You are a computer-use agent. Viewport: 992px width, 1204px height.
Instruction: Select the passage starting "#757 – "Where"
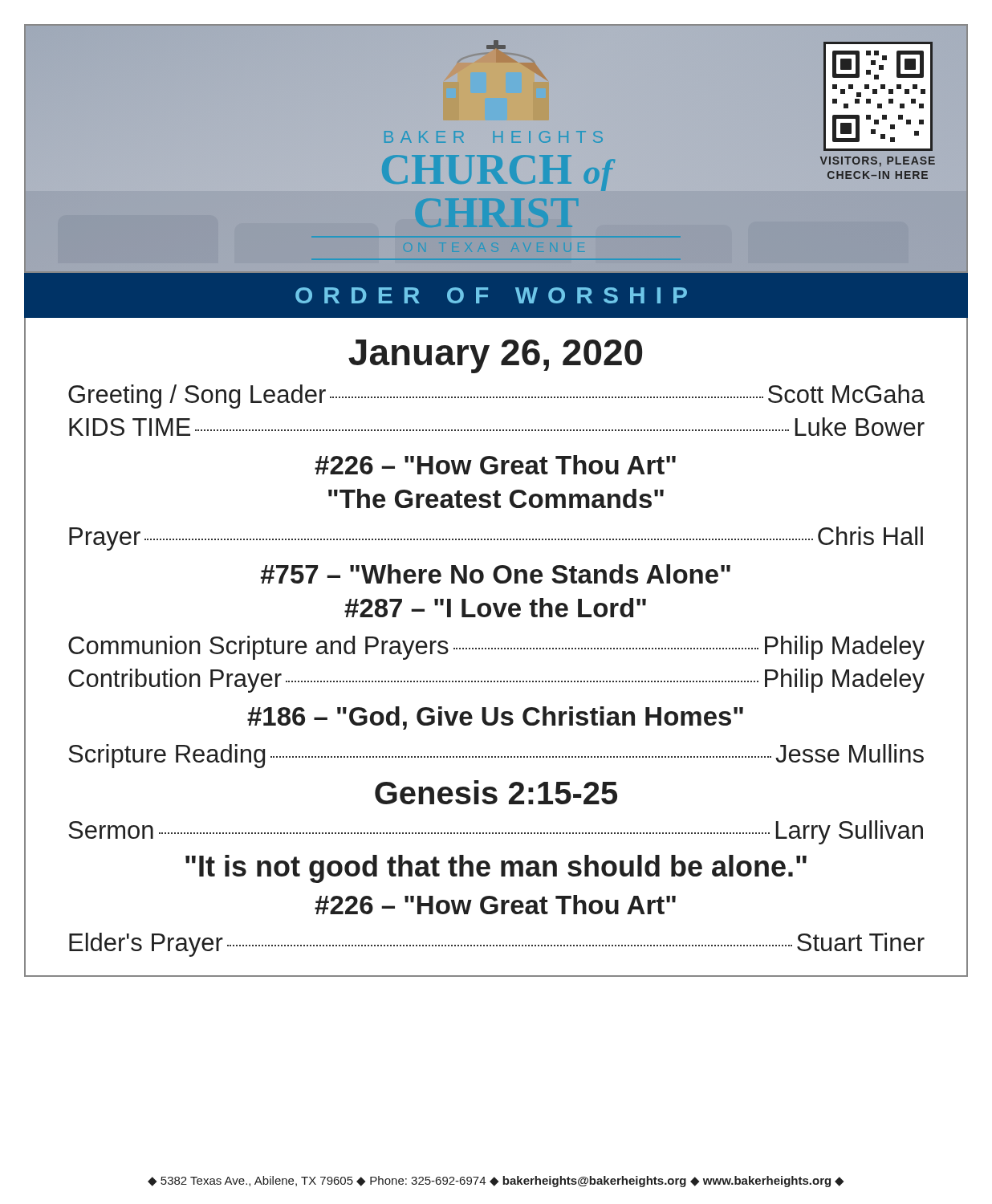pyautogui.click(x=496, y=574)
